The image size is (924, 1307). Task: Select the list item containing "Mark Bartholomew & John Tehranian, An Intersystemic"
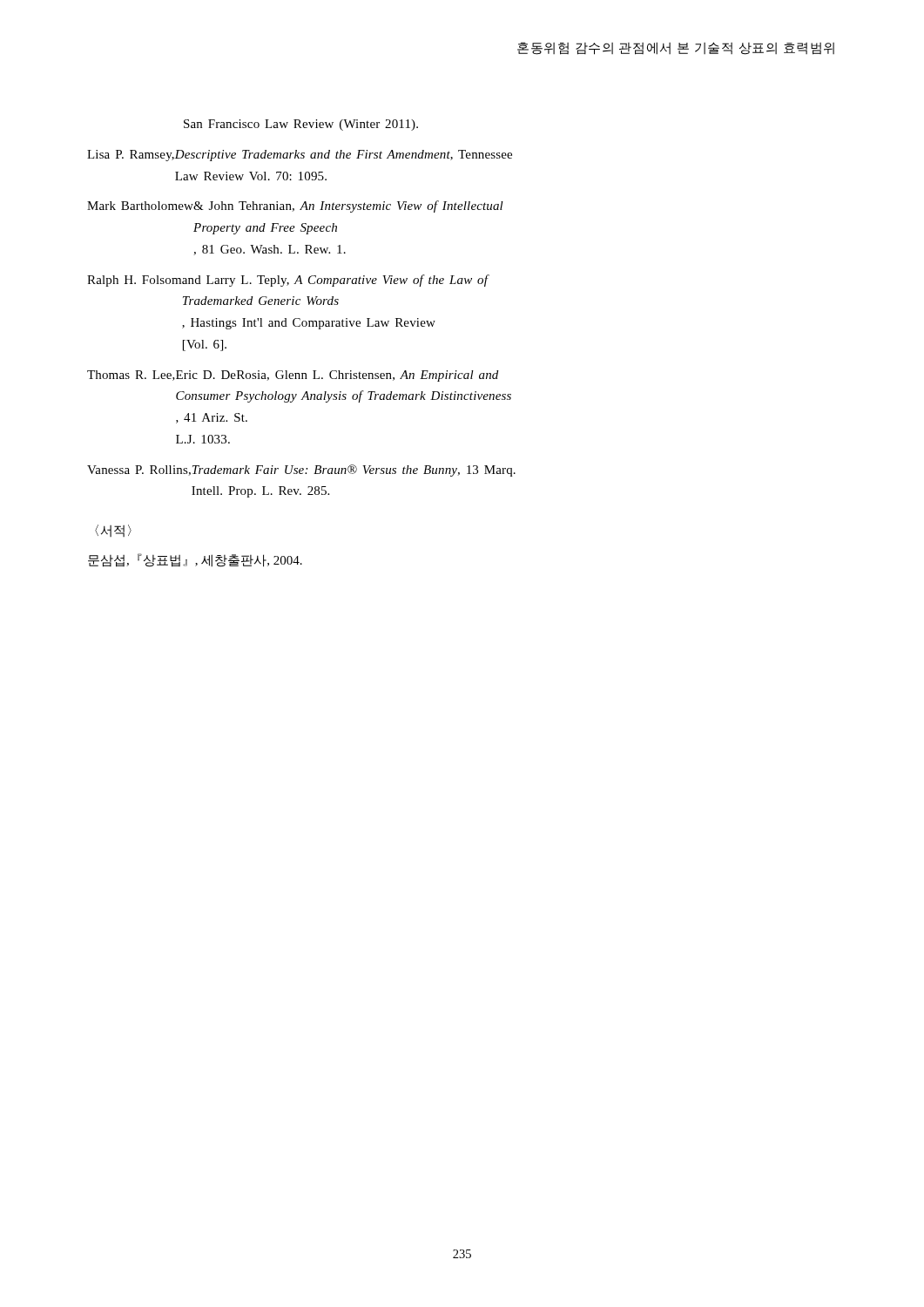click(x=295, y=207)
